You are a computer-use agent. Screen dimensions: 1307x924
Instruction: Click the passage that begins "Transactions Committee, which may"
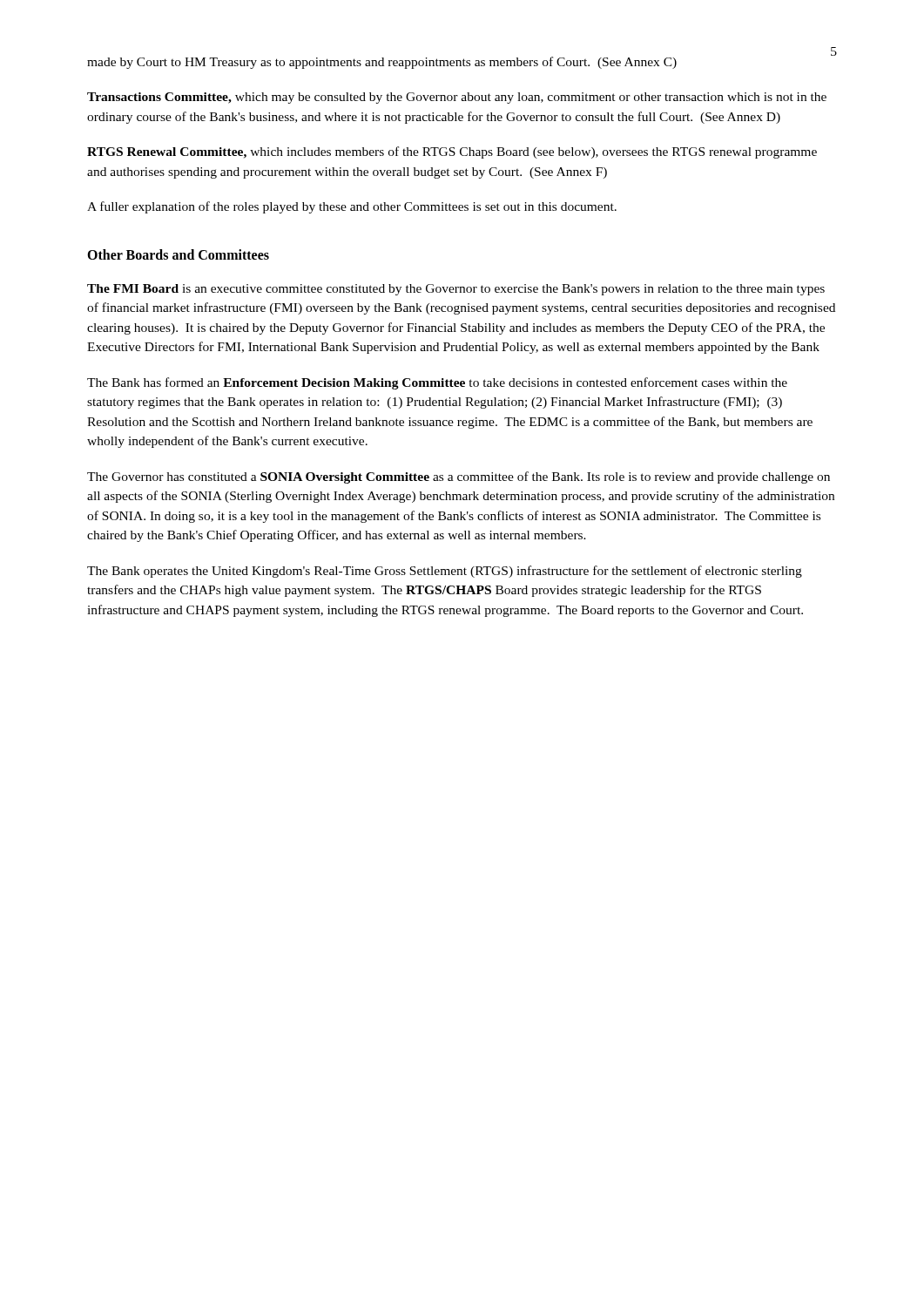coord(457,106)
